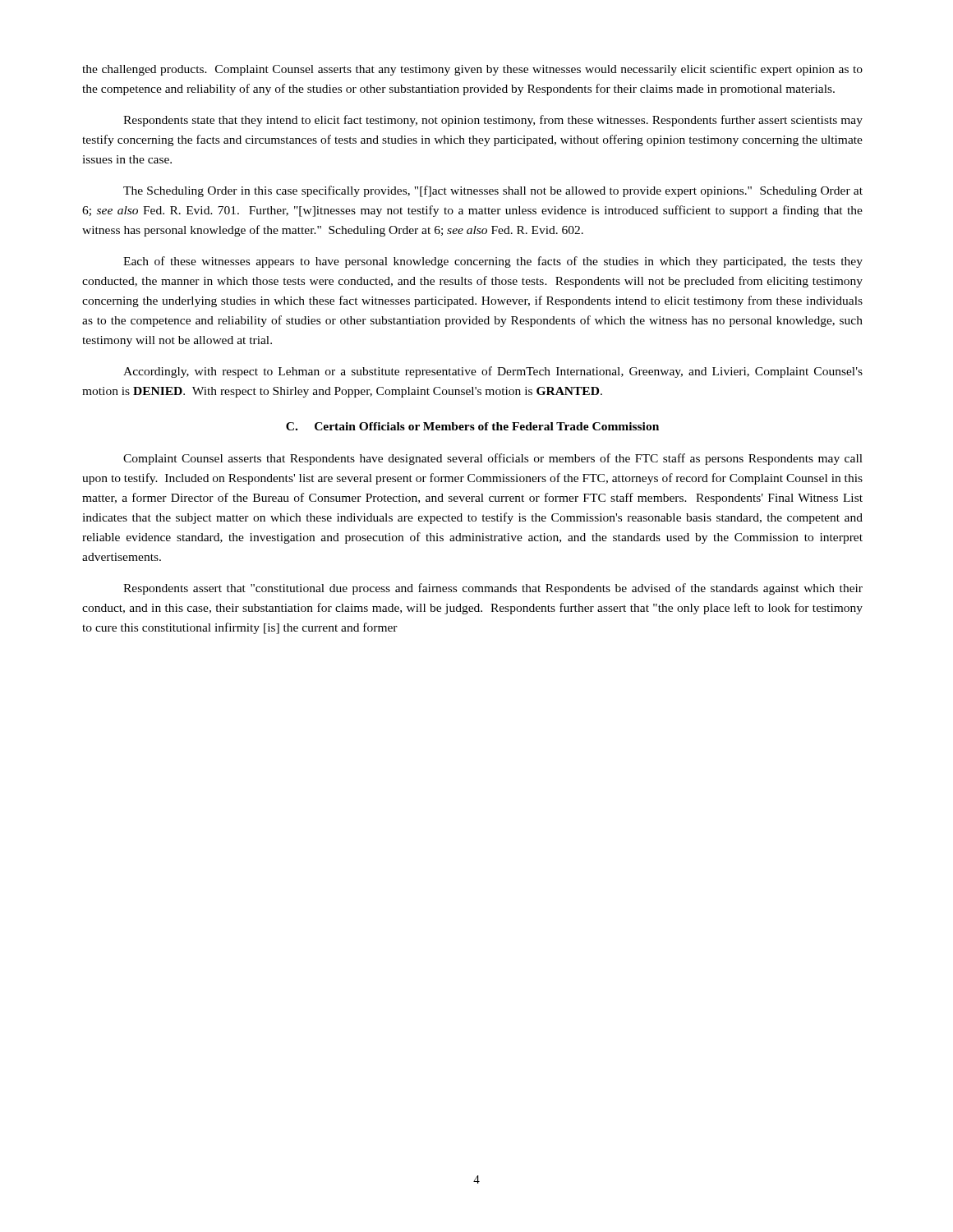Select the text block containing "Each of these witnesses appears to"

coord(472,300)
